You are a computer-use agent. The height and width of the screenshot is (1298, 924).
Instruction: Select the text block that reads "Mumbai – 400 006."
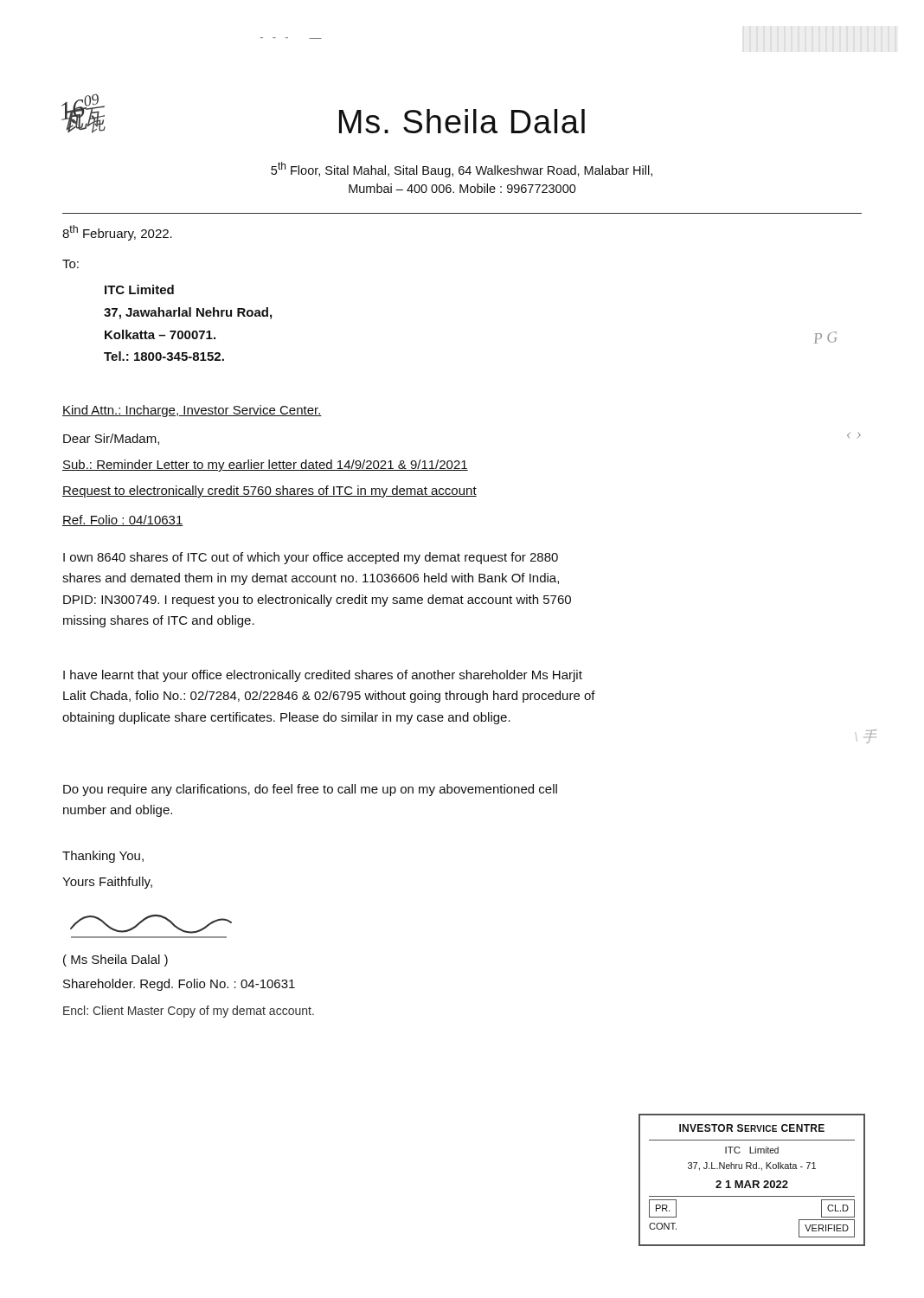[462, 189]
